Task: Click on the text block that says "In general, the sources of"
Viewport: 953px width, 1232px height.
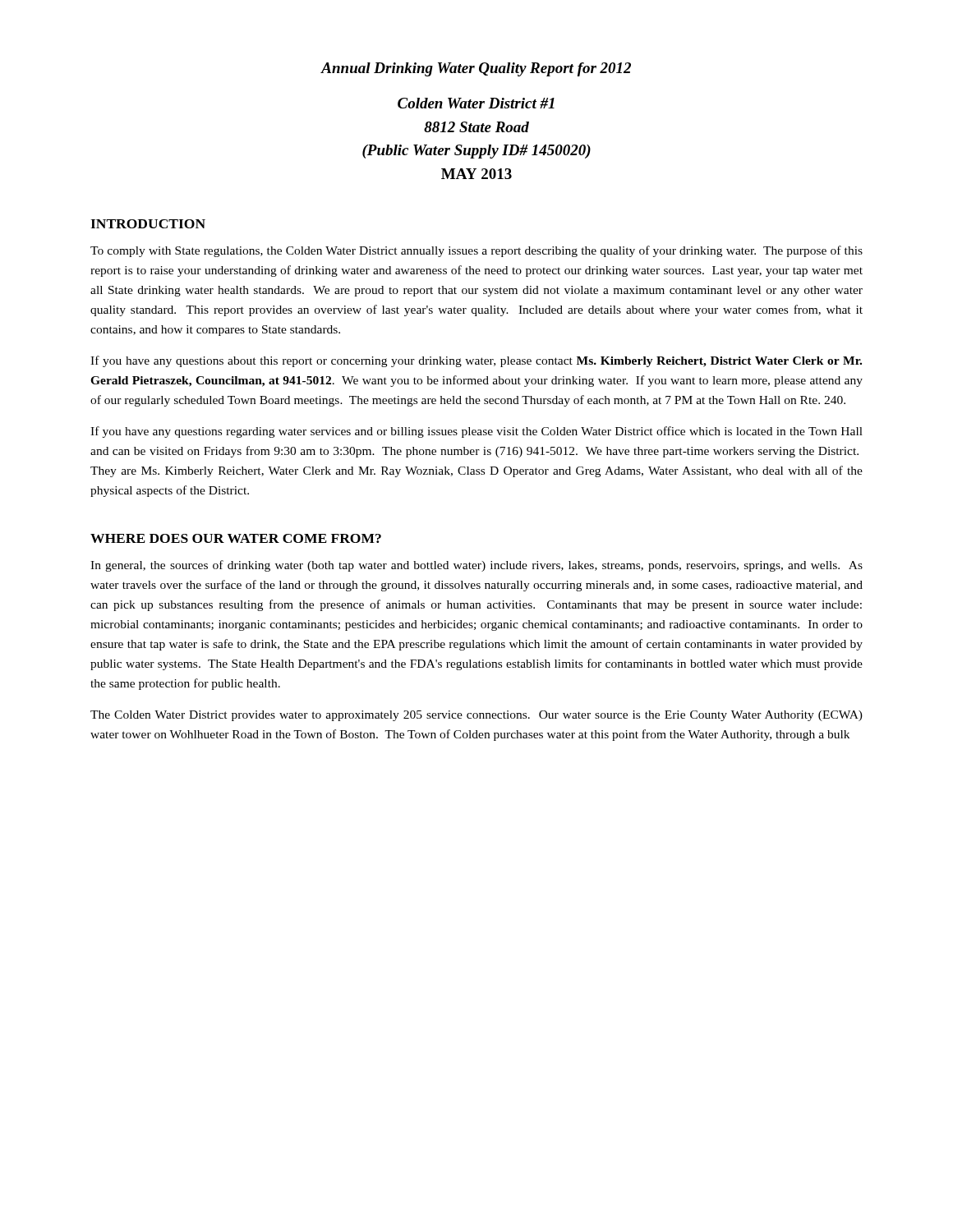Action: click(x=476, y=624)
